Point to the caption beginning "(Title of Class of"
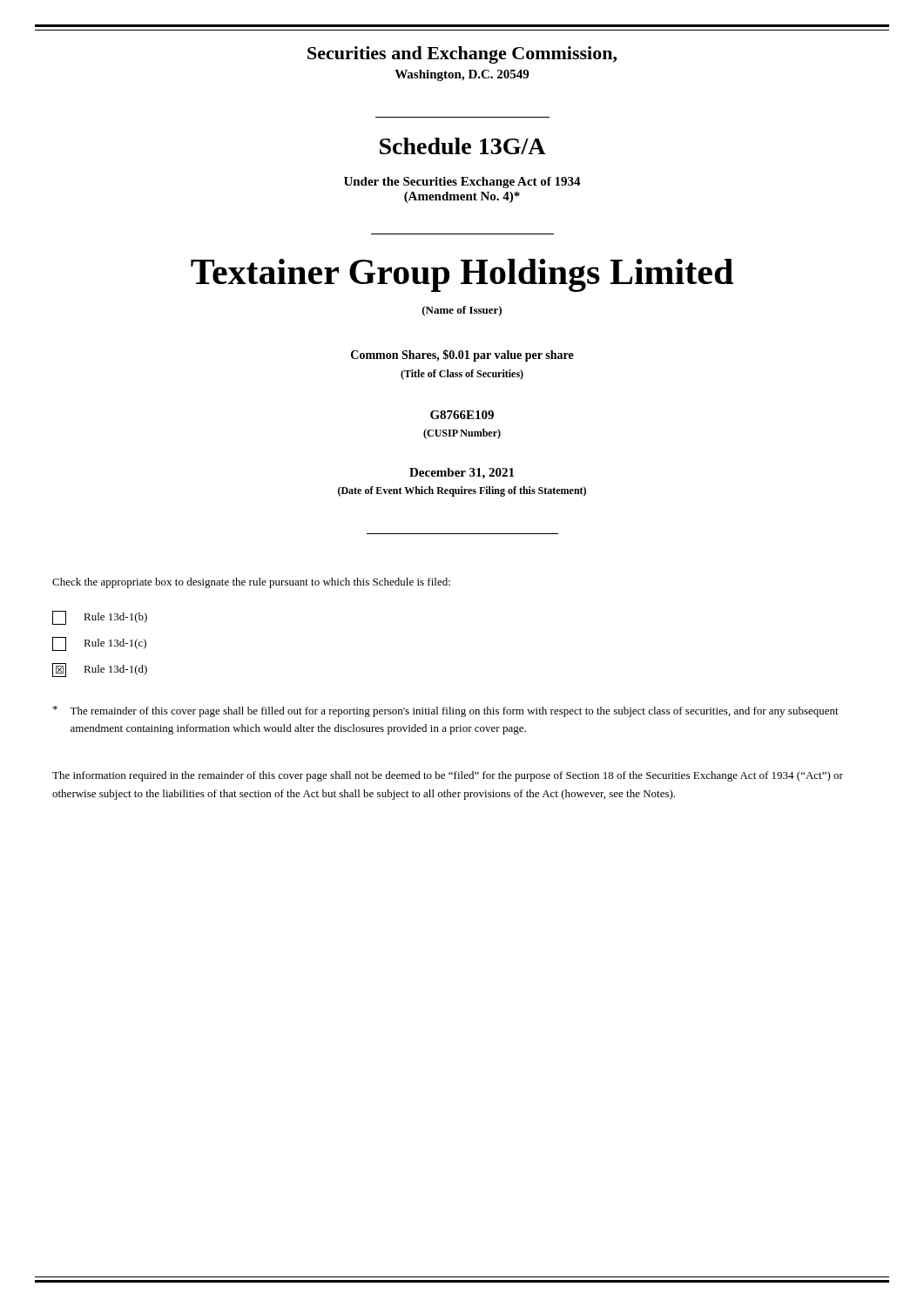Screen dimensions: 1307x924 pos(462,374)
